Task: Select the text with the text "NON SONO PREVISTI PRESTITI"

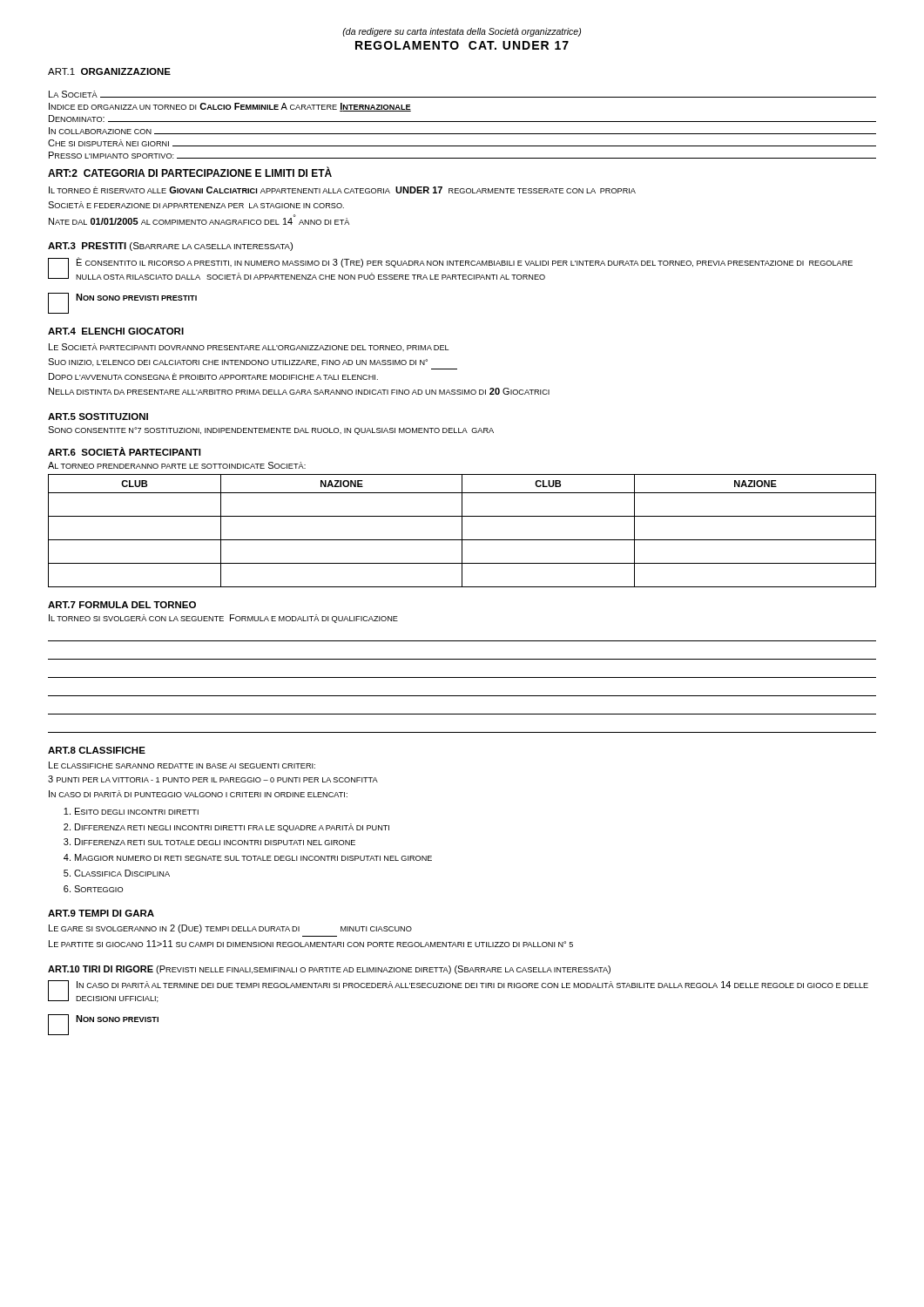Action: tap(122, 303)
